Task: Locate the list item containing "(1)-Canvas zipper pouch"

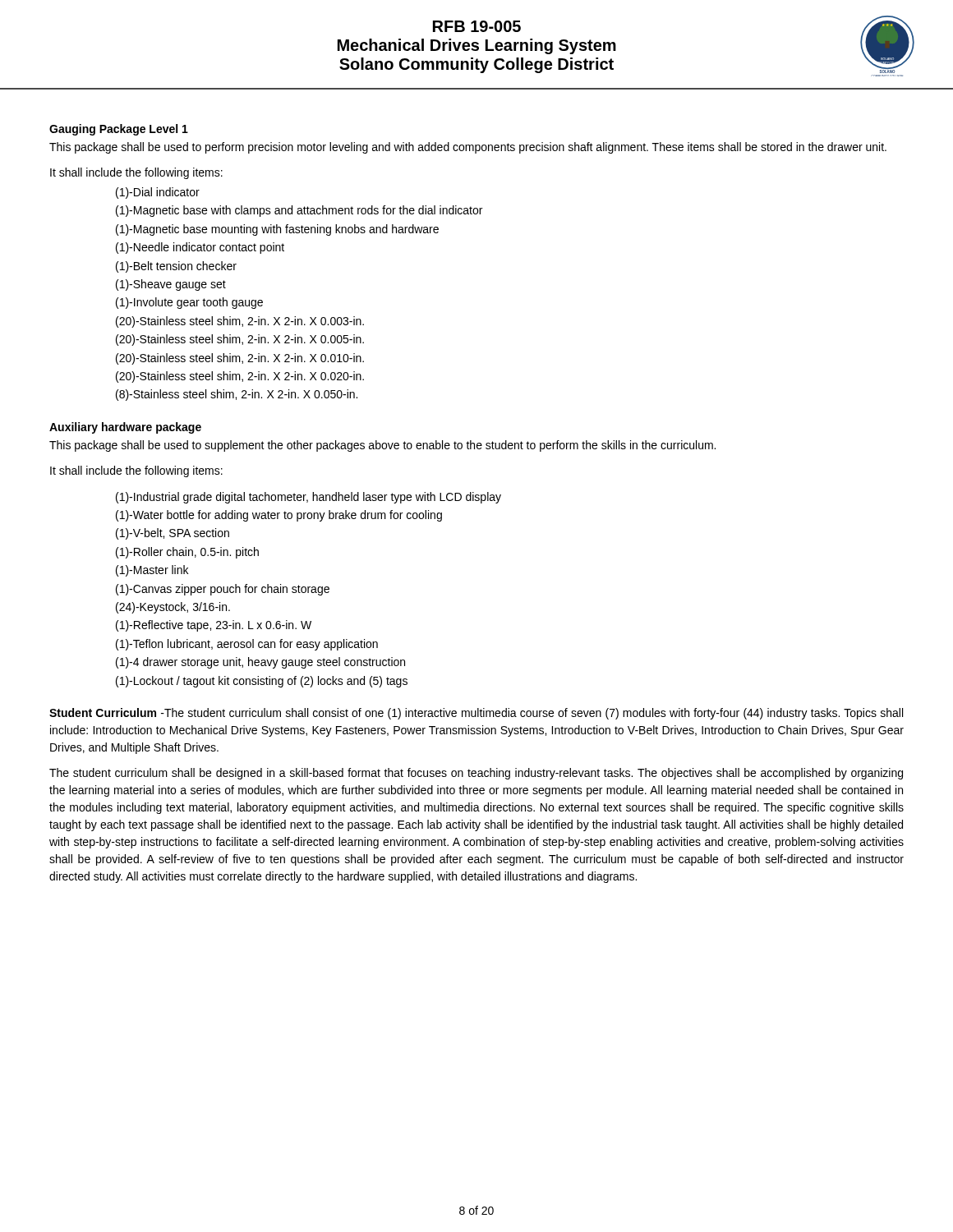Action: [222, 589]
